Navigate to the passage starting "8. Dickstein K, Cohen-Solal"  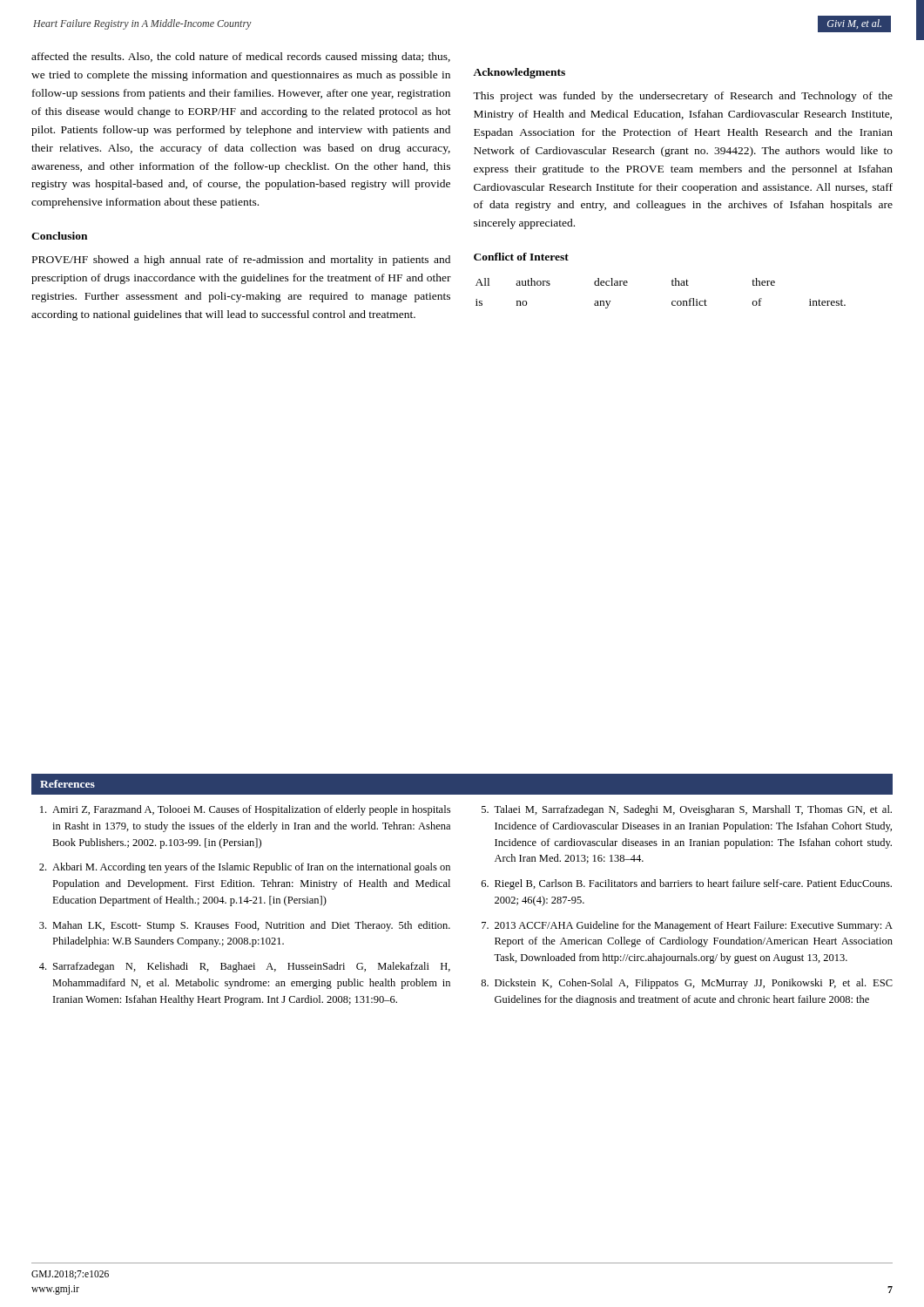(683, 991)
